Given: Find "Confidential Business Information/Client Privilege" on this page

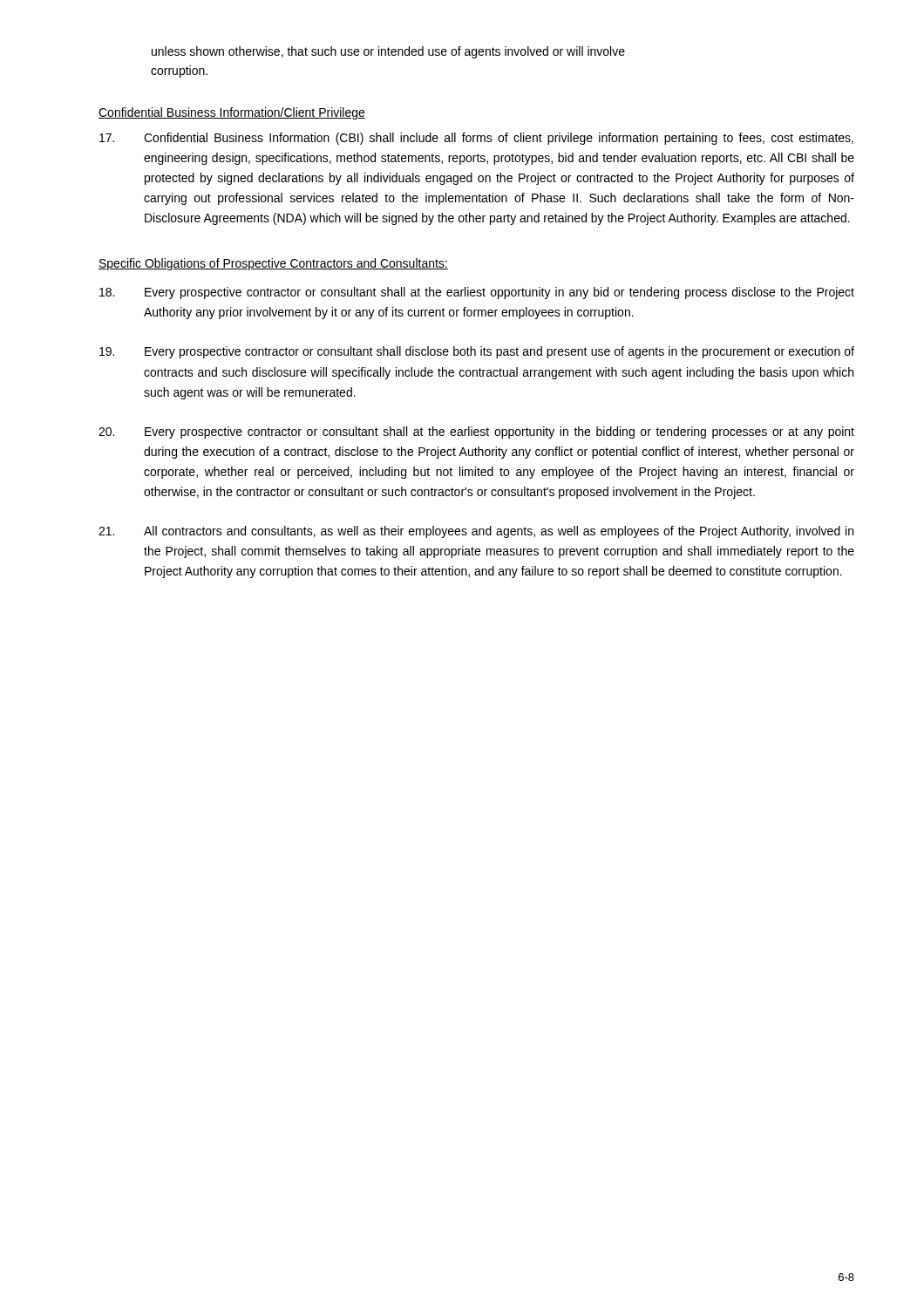Looking at the screenshot, I should point(232,112).
